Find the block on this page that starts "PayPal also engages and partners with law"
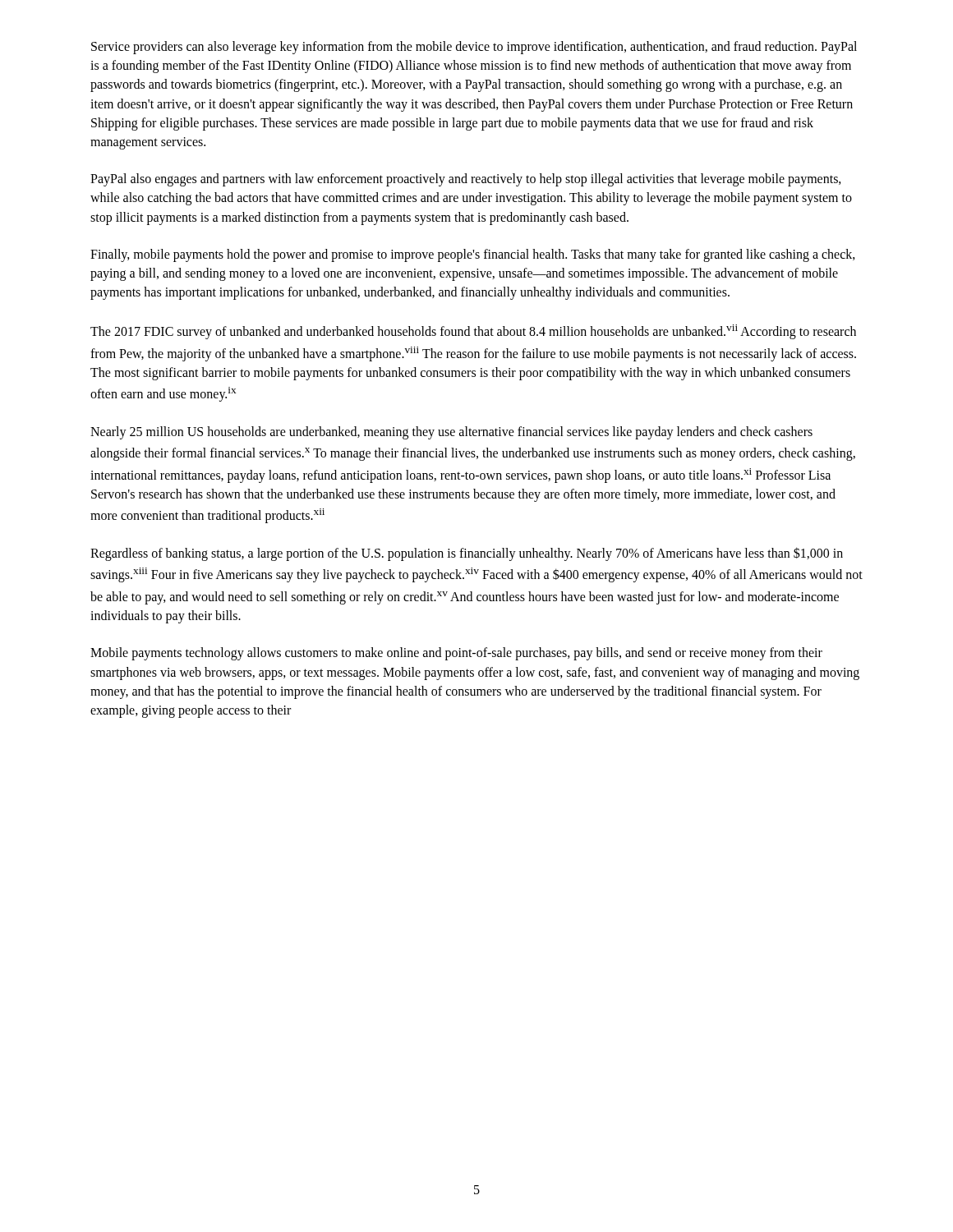This screenshot has height=1232, width=953. [x=471, y=198]
